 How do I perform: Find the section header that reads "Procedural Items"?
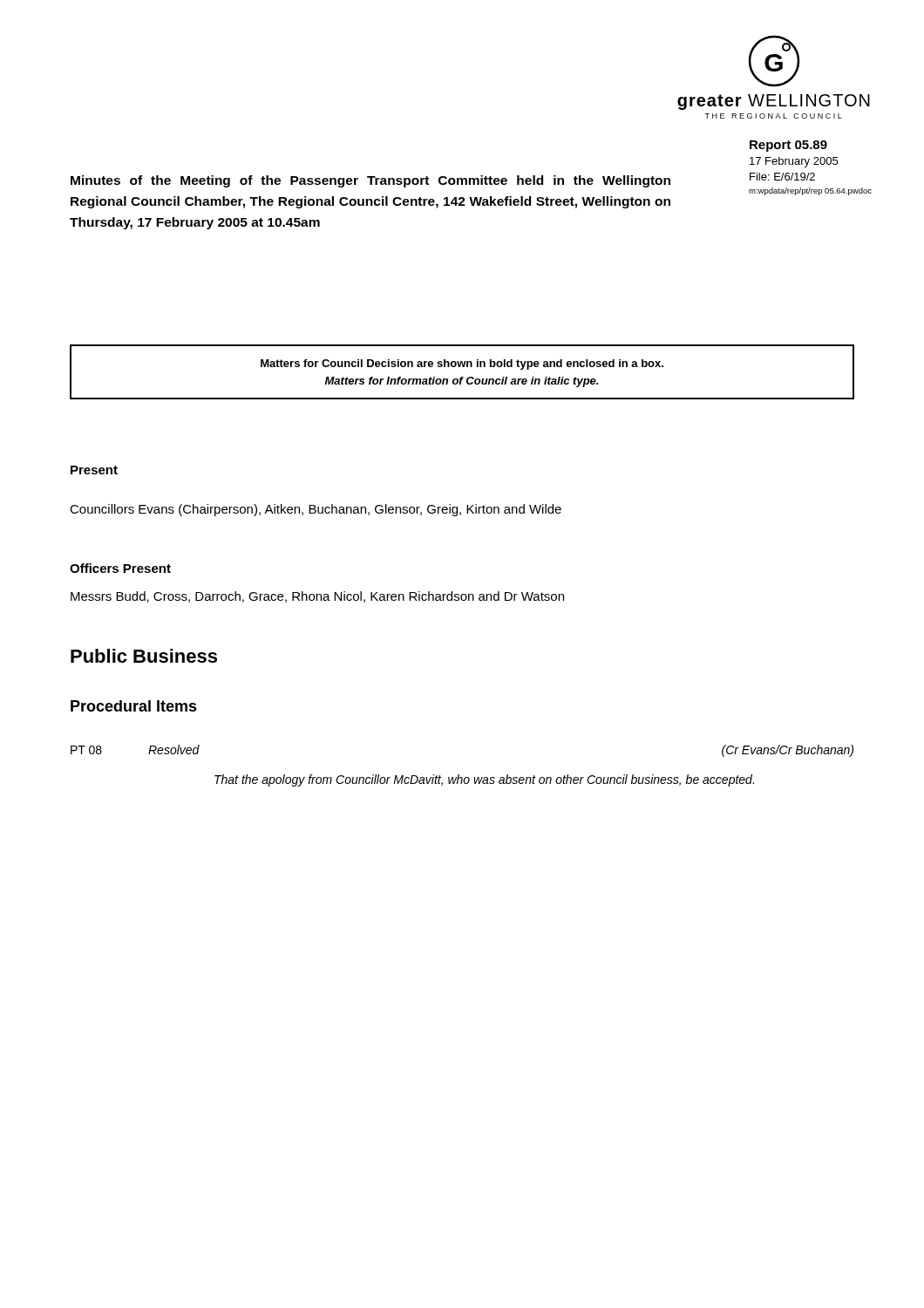[133, 706]
